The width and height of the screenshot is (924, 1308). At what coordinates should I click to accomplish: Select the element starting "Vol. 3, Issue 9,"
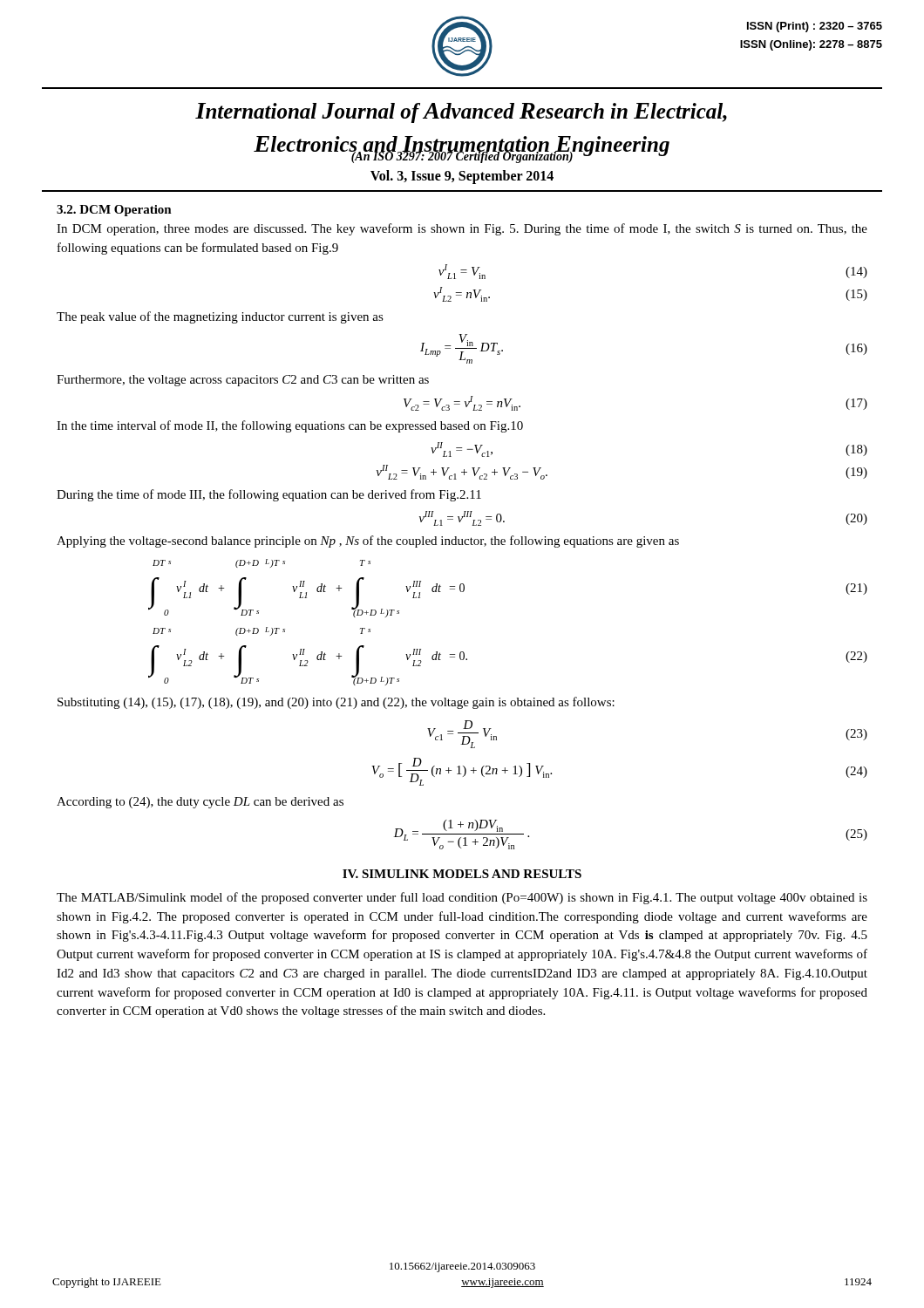coord(462,176)
